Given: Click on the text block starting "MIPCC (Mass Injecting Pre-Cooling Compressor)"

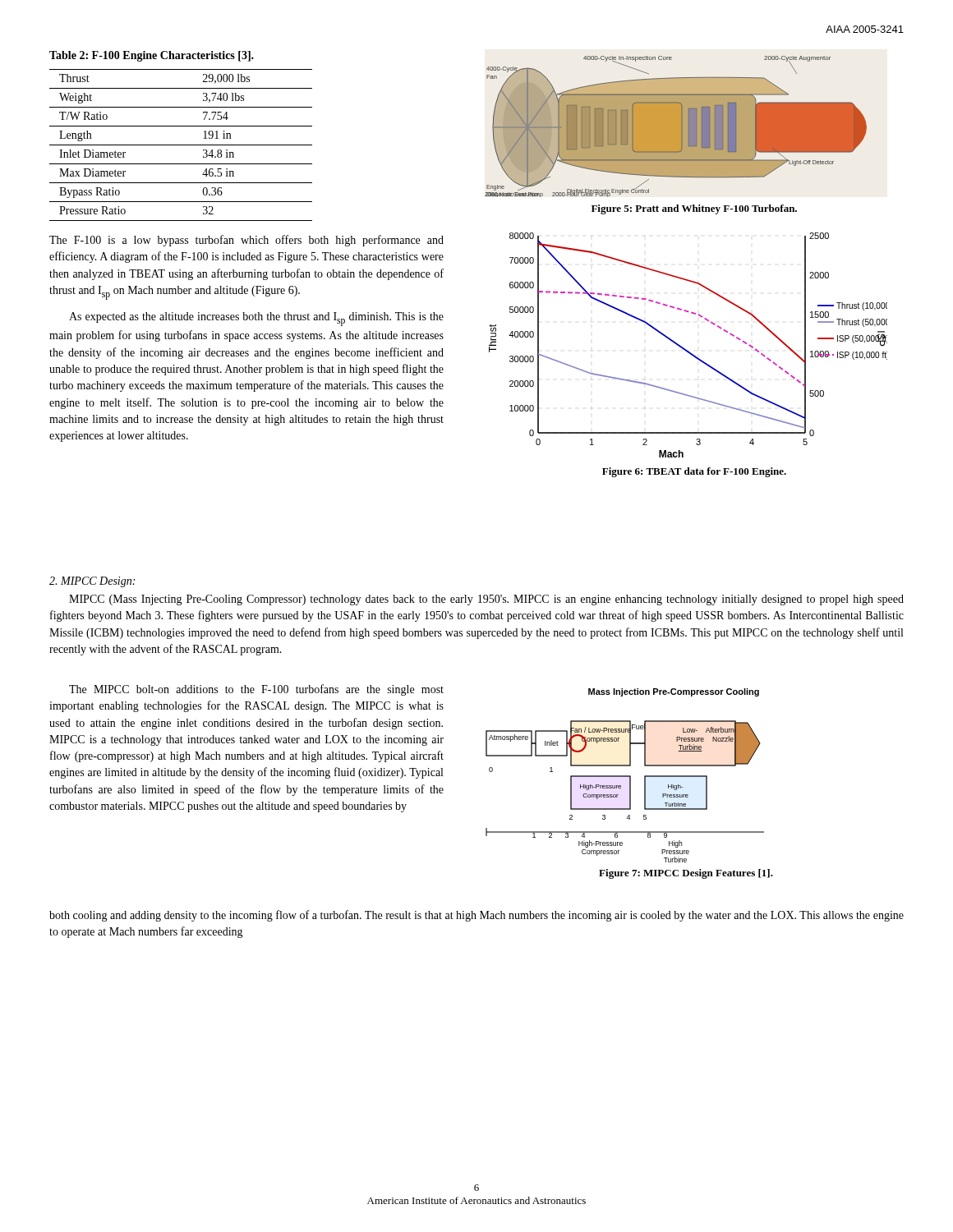Looking at the screenshot, I should [476, 625].
